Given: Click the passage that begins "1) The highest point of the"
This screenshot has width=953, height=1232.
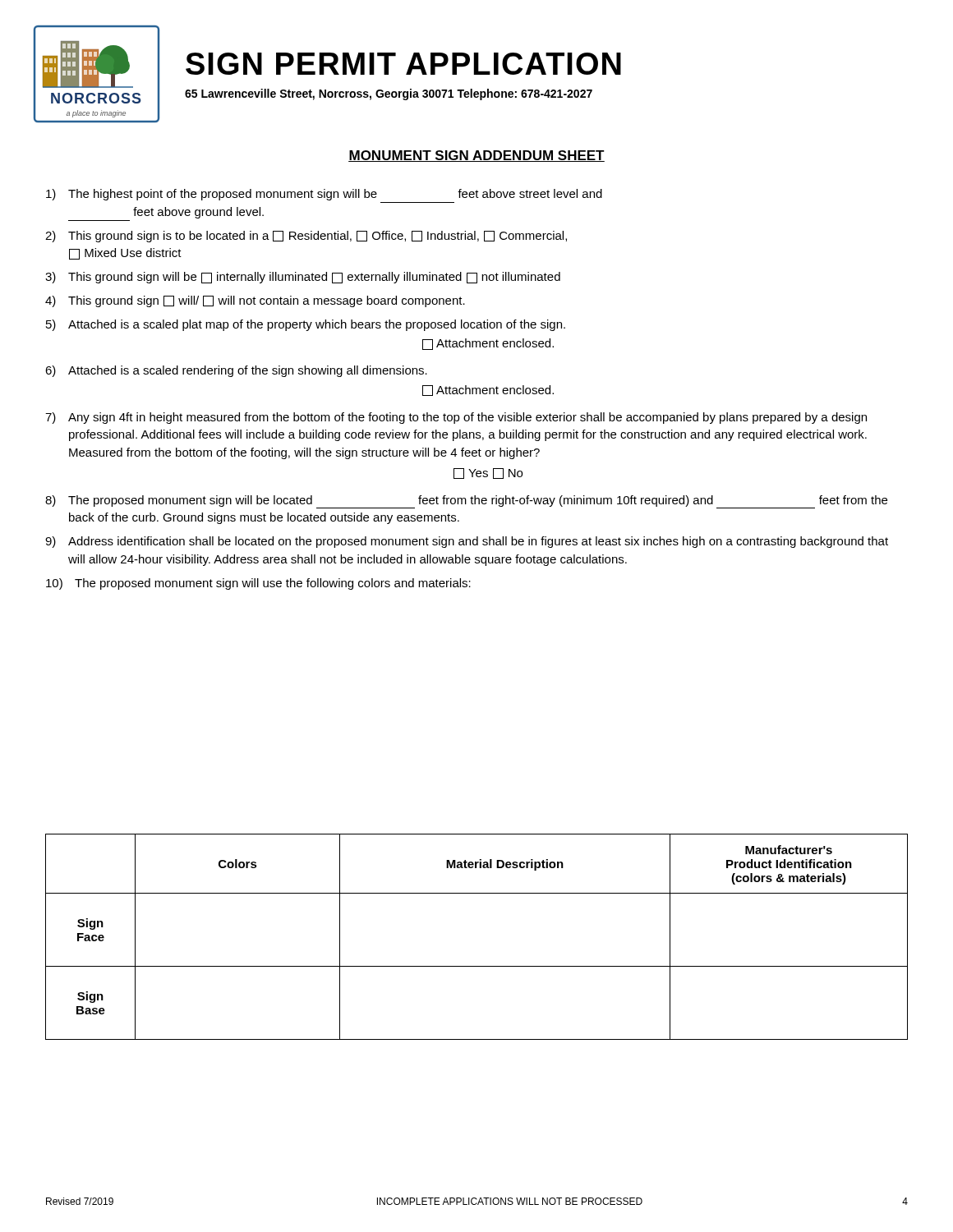Looking at the screenshot, I should (x=476, y=203).
